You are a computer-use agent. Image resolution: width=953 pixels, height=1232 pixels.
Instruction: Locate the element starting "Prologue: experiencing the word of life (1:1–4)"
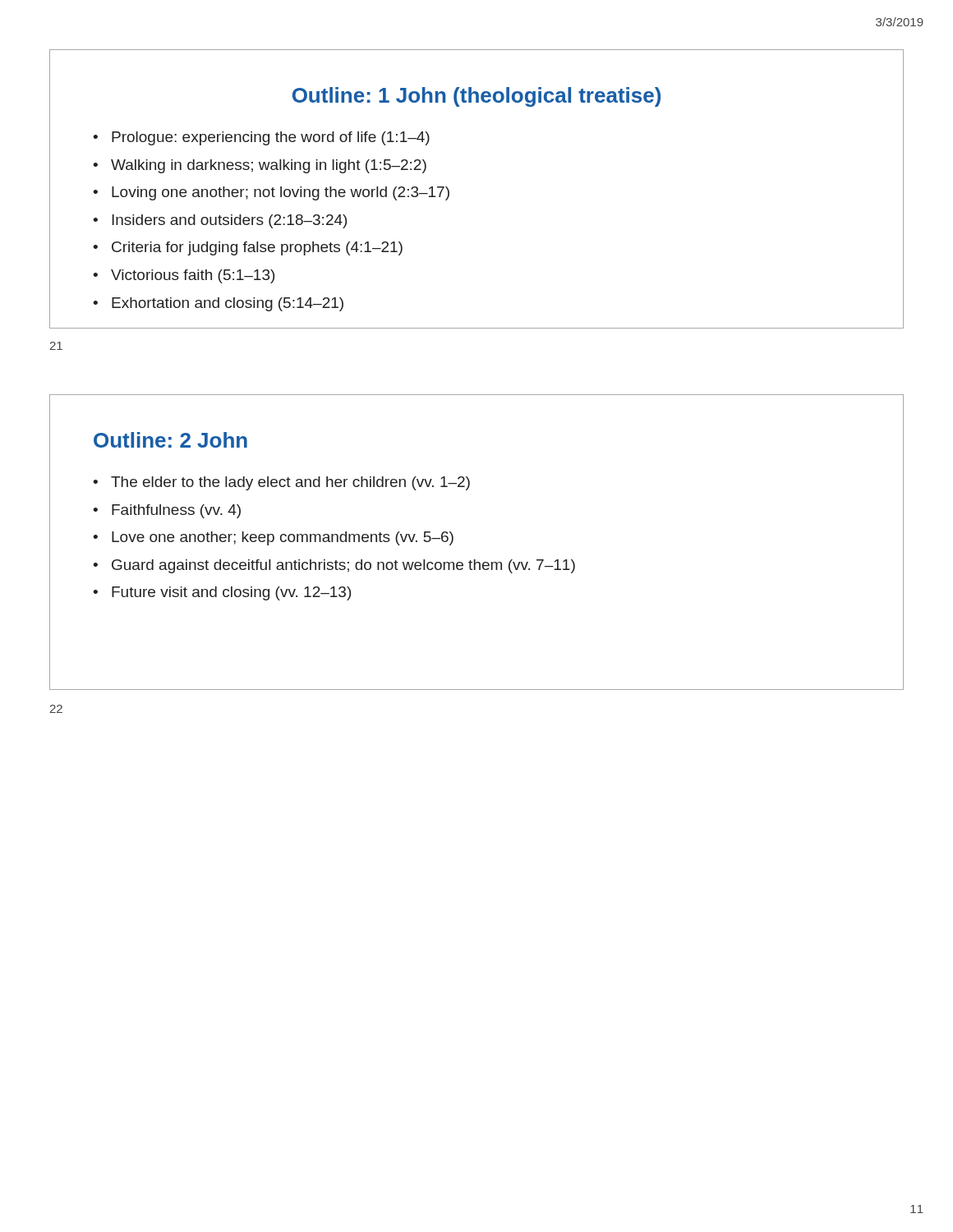[271, 137]
